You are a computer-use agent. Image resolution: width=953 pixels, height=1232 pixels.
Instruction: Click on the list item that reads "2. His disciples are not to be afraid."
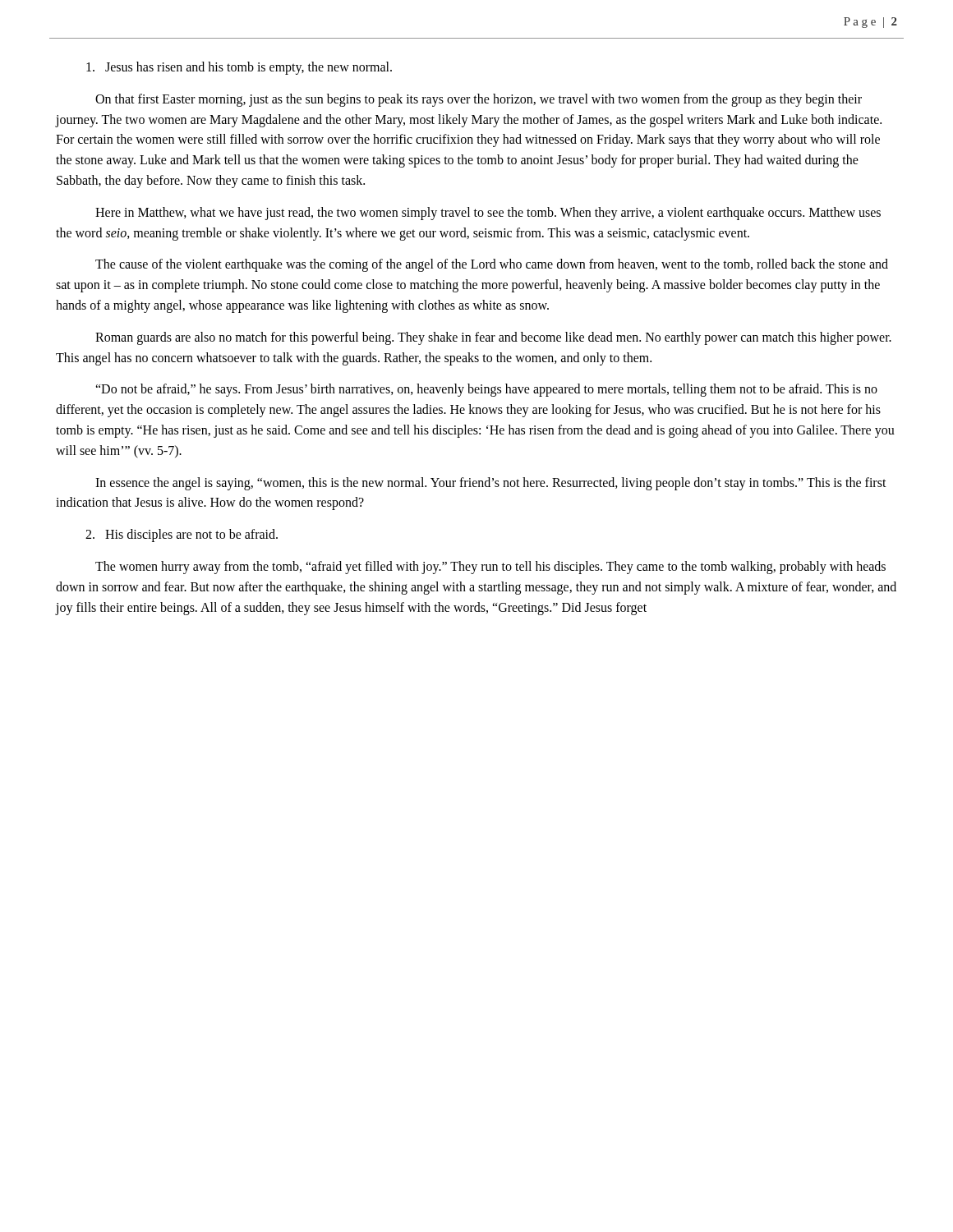pos(182,534)
